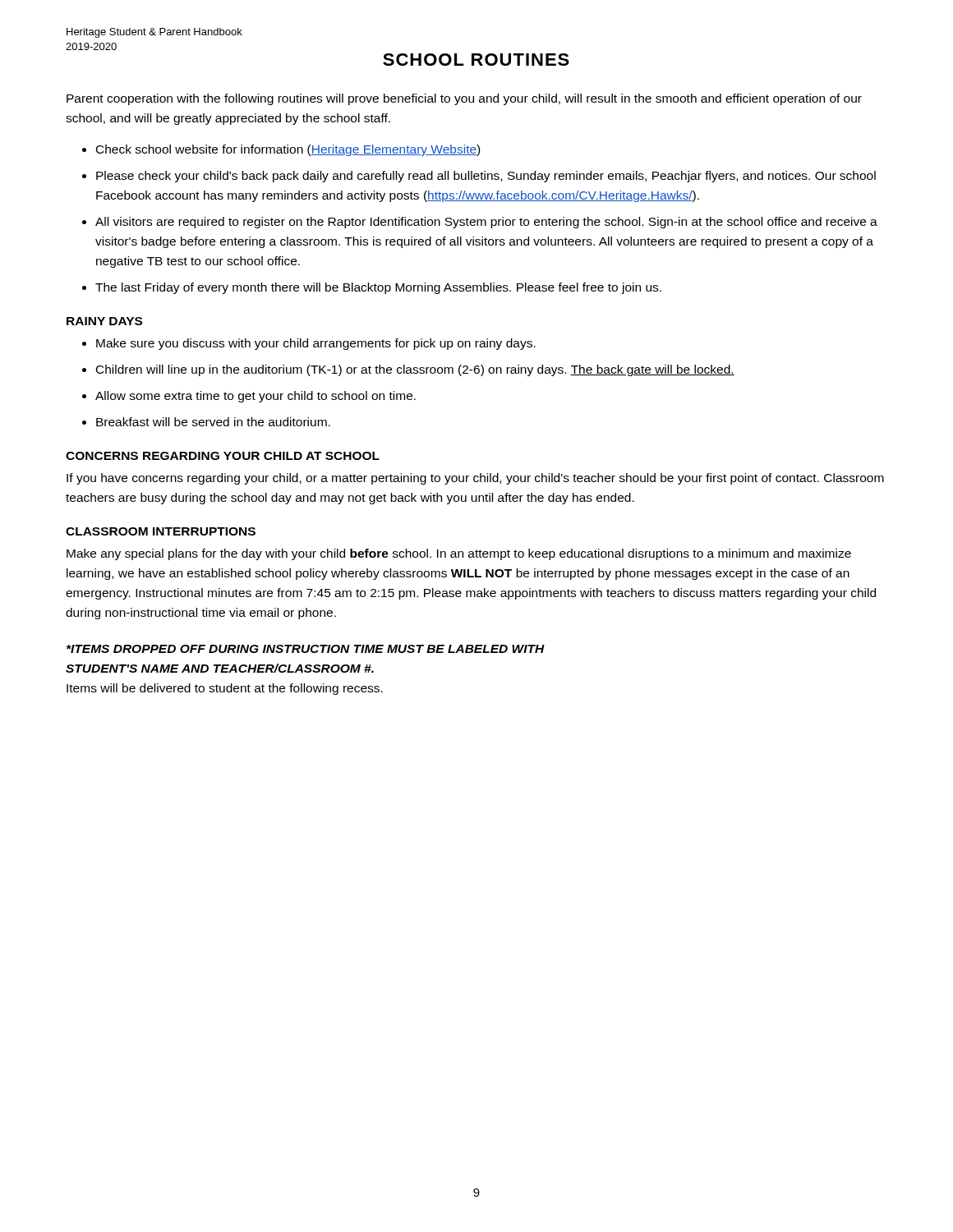Locate the passage starting "Allow some extra time"

[256, 396]
